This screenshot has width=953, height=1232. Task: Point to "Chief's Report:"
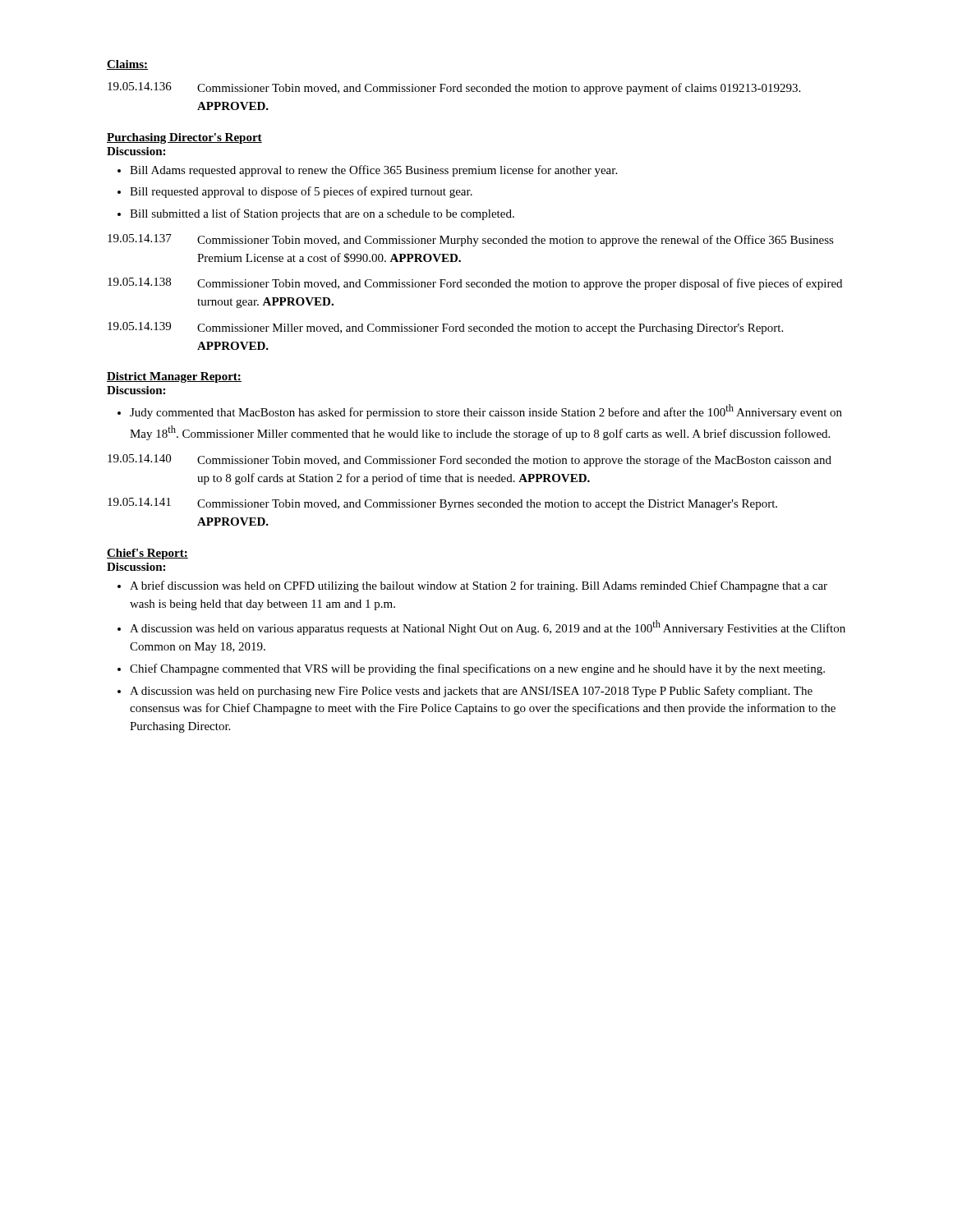[147, 553]
